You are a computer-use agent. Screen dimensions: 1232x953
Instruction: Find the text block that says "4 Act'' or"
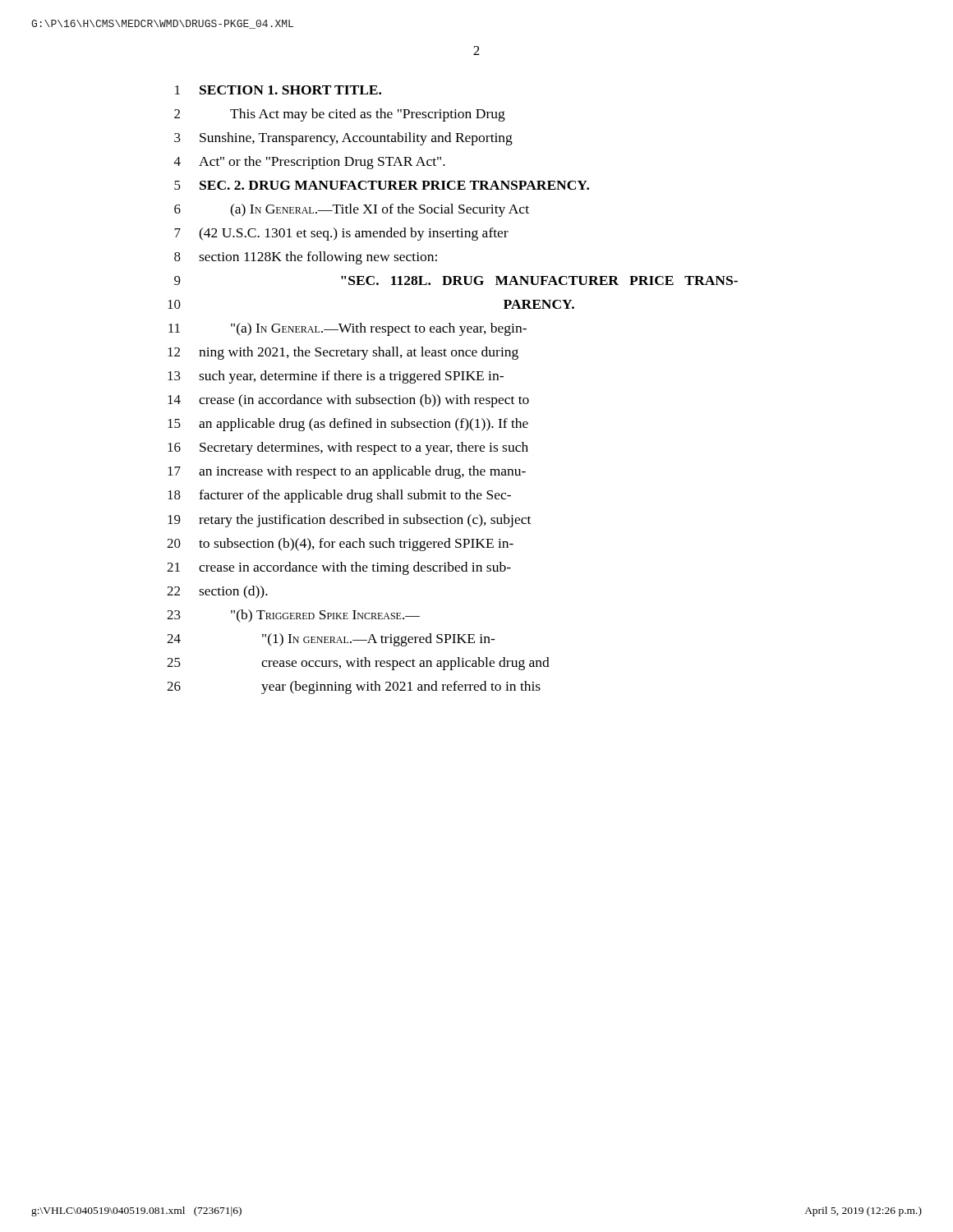310,163
